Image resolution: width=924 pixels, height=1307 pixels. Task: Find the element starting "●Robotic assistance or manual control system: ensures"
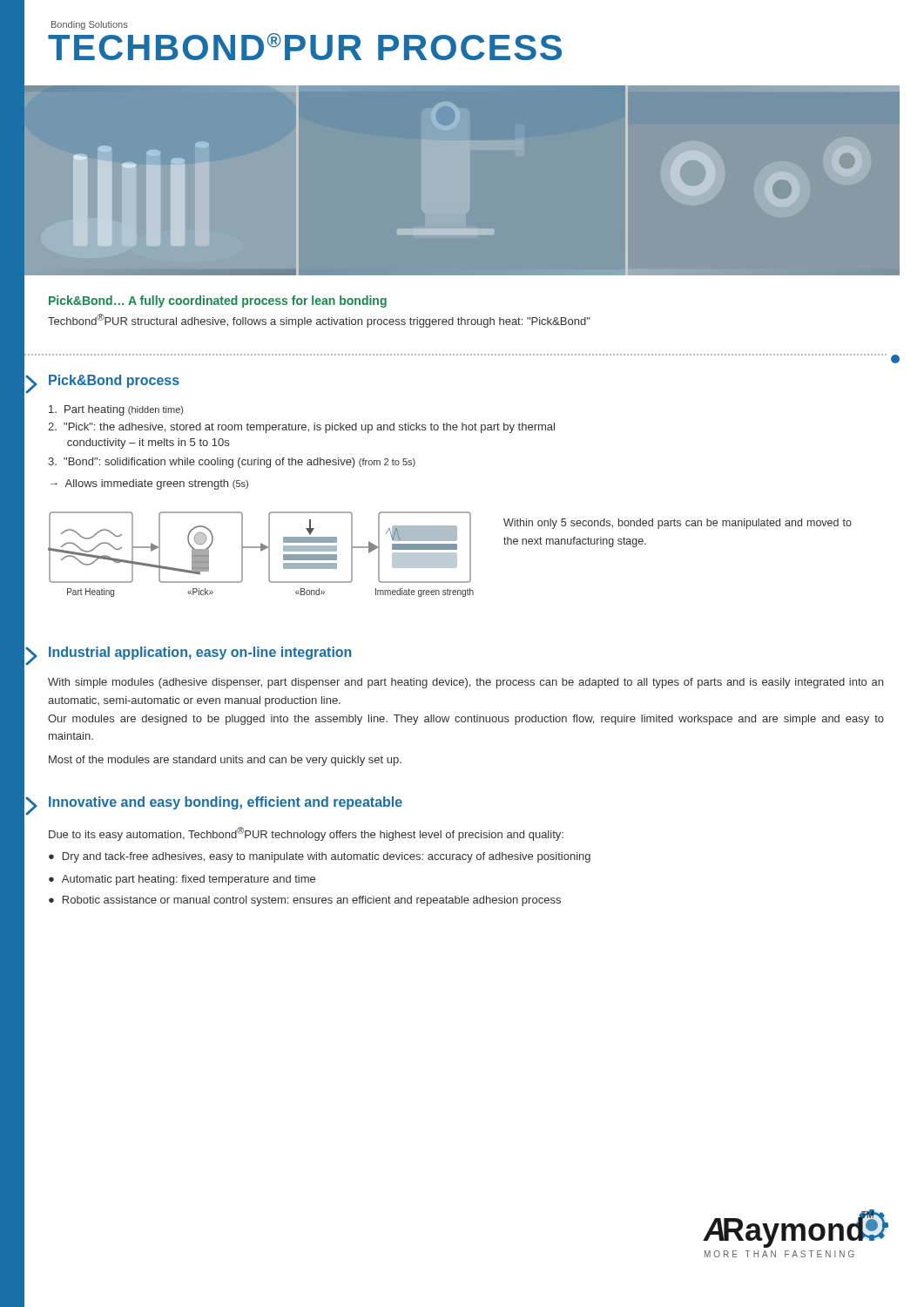point(305,900)
